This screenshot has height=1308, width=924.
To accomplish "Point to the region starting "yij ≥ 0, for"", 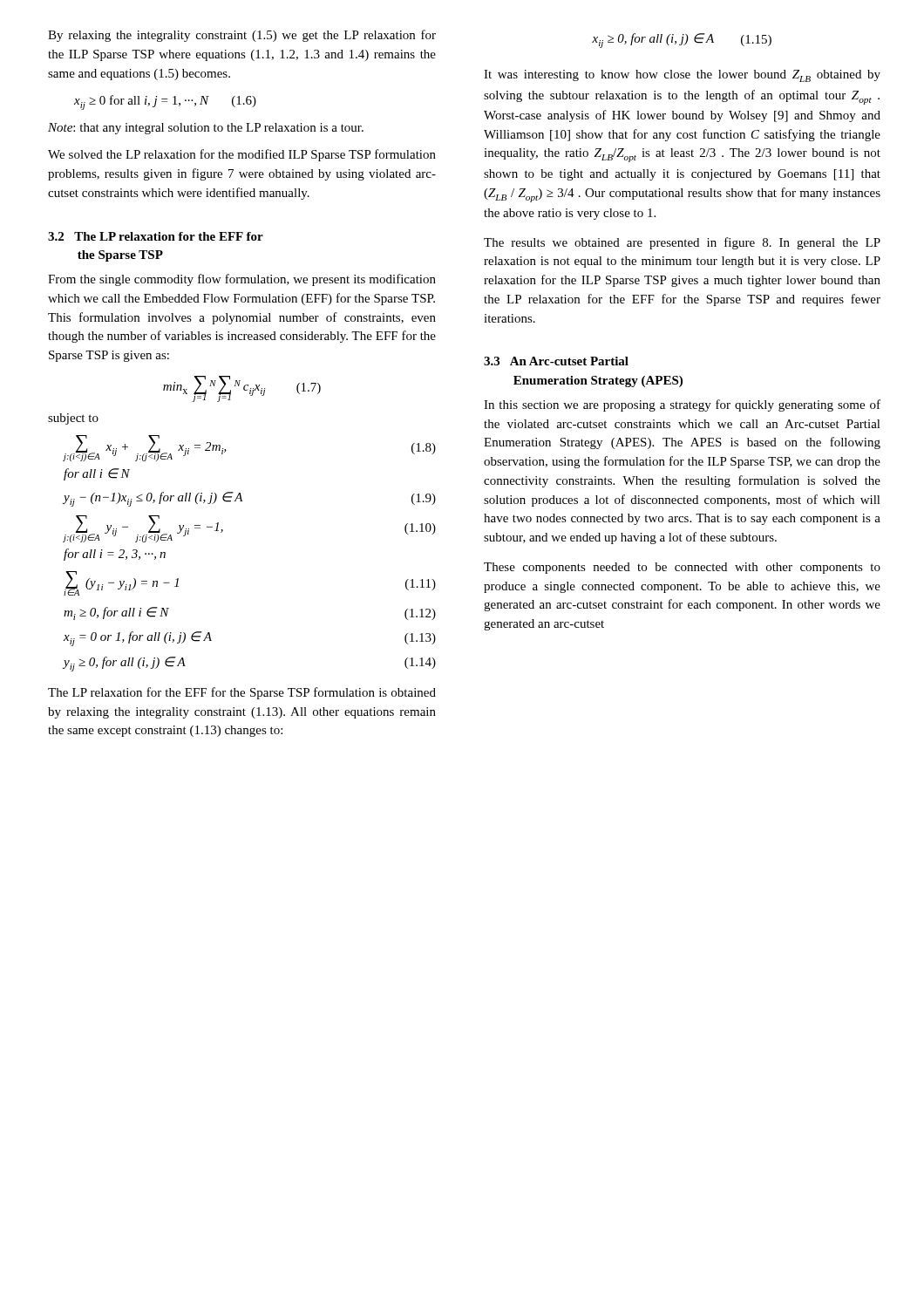I will (x=124, y=665).
